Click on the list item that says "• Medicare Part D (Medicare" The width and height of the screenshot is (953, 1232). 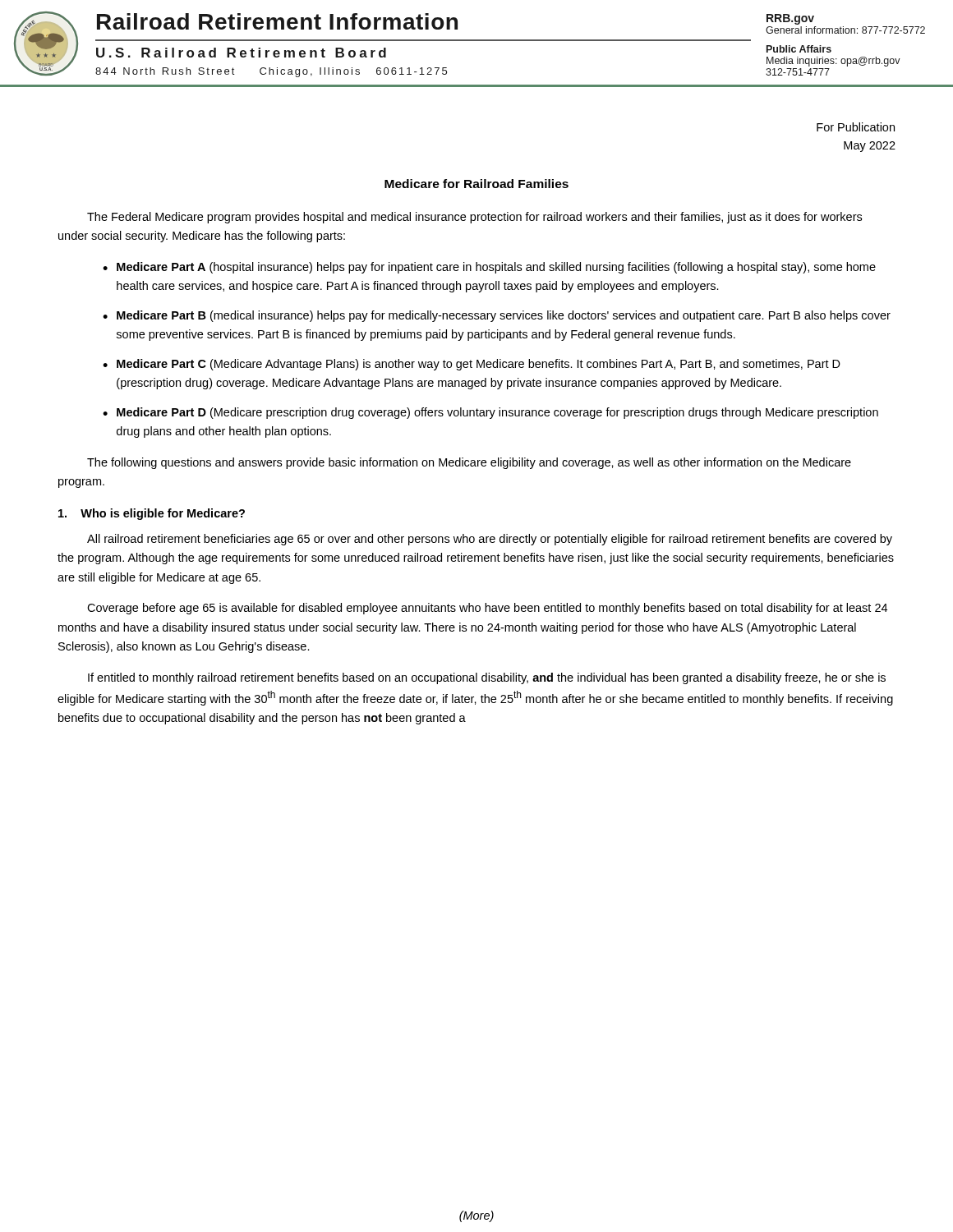click(499, 422)
